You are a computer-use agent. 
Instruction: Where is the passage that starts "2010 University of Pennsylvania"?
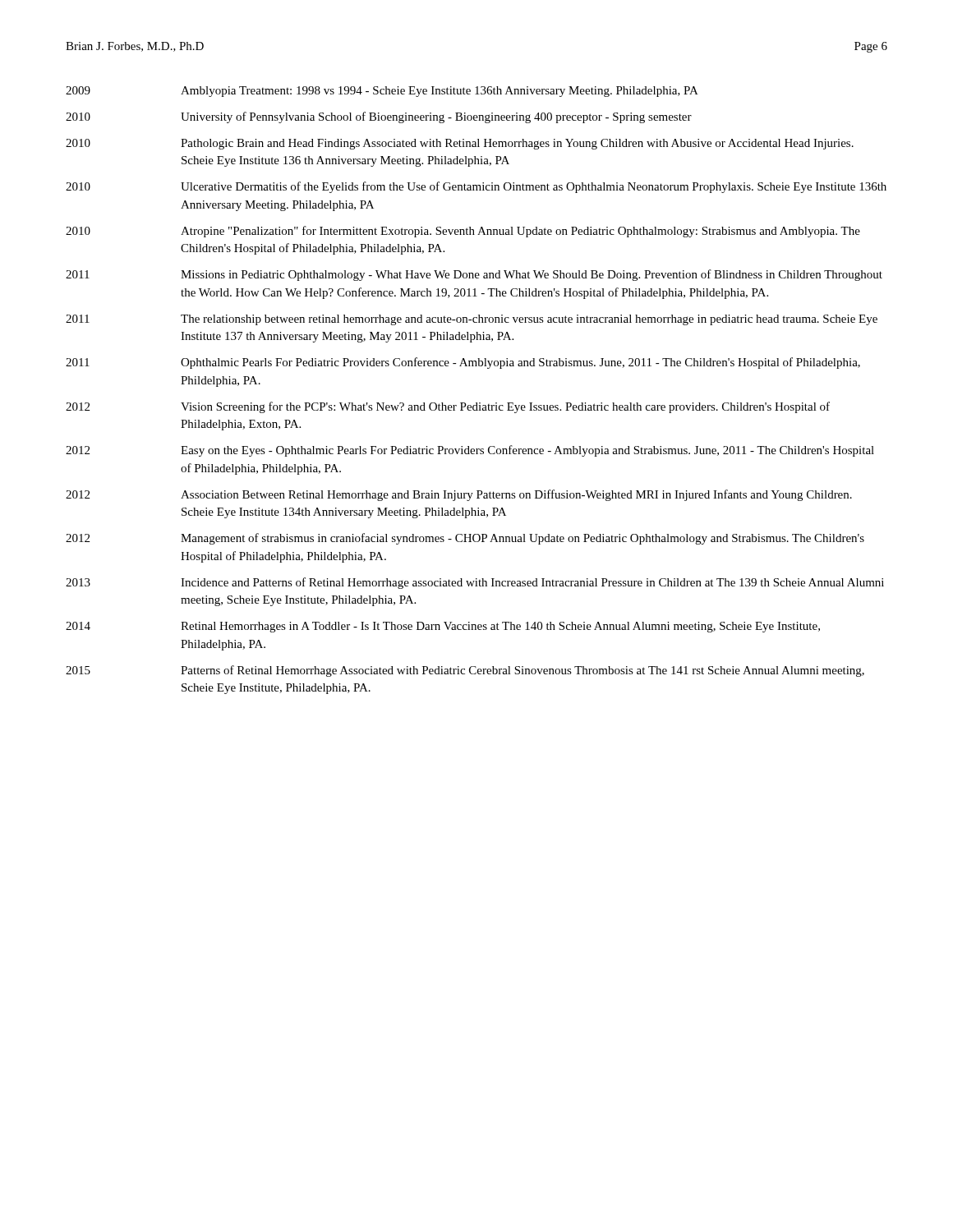tap(476, 117)
